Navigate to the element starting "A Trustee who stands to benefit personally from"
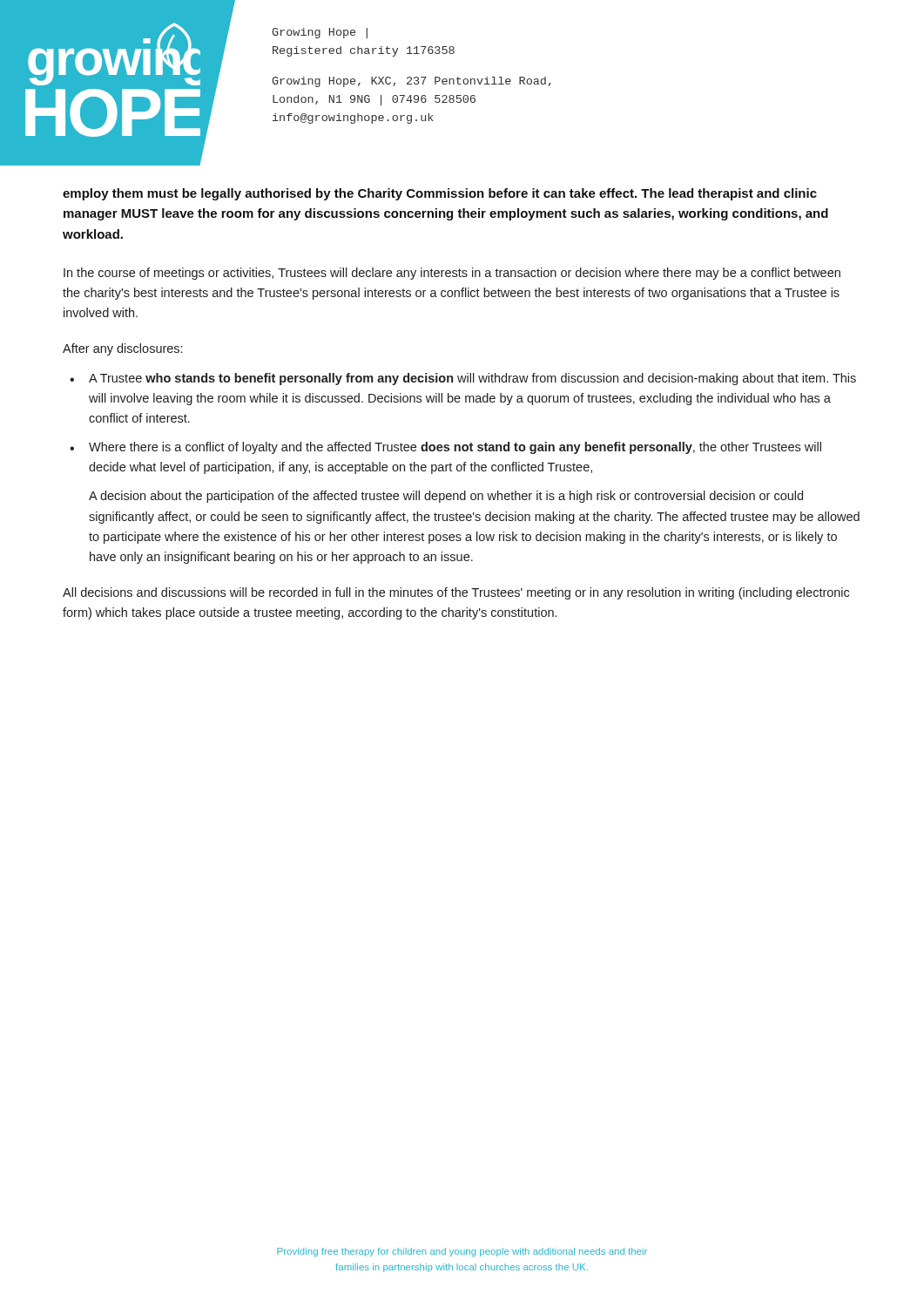The width and height of the screenshot is (924, 1307). click(473, 398)
